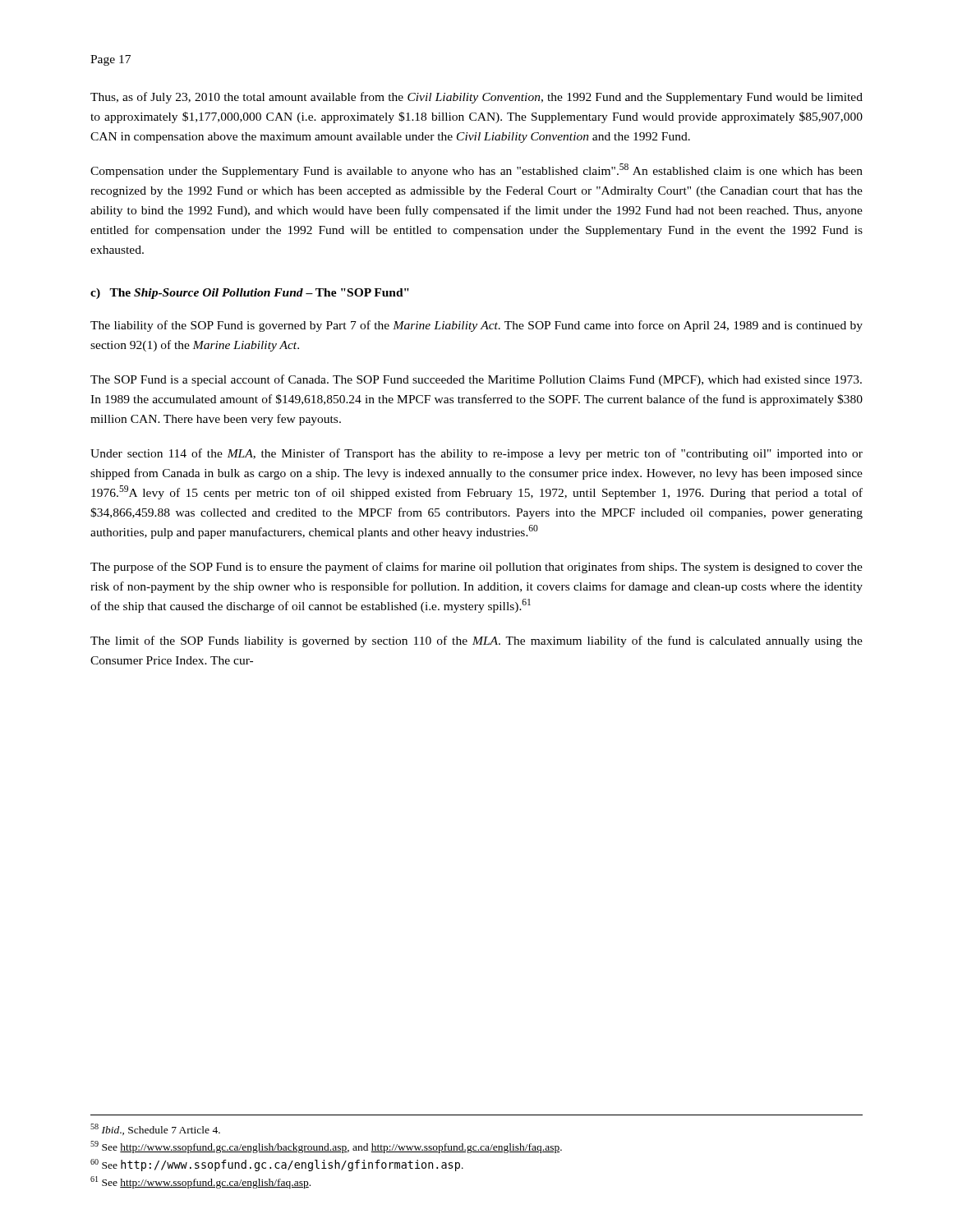Locate the text block with the text "The limit of the SOP"

click(x=476, y=650)
